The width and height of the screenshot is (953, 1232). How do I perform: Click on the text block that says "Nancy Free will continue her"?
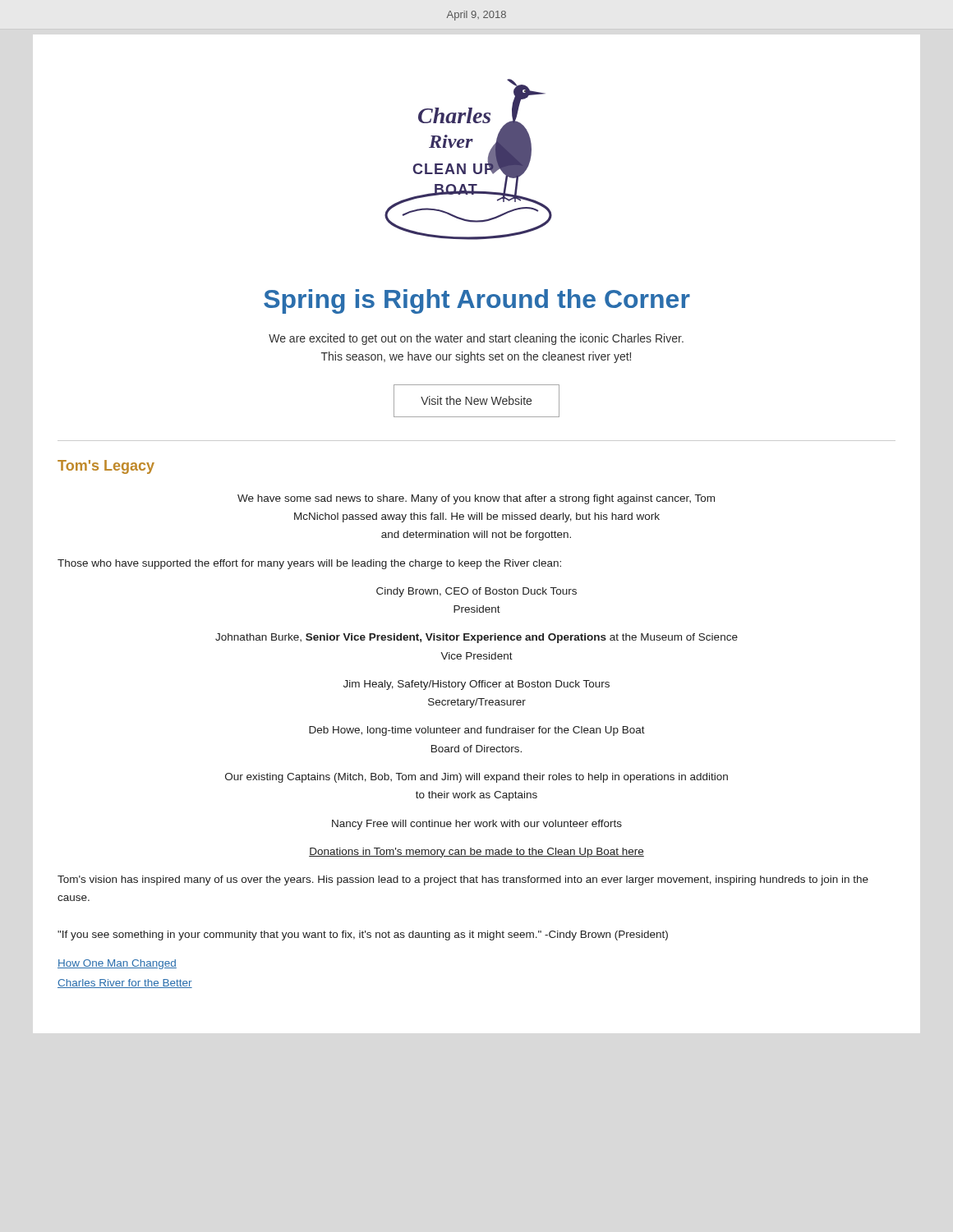pos(476,823)
